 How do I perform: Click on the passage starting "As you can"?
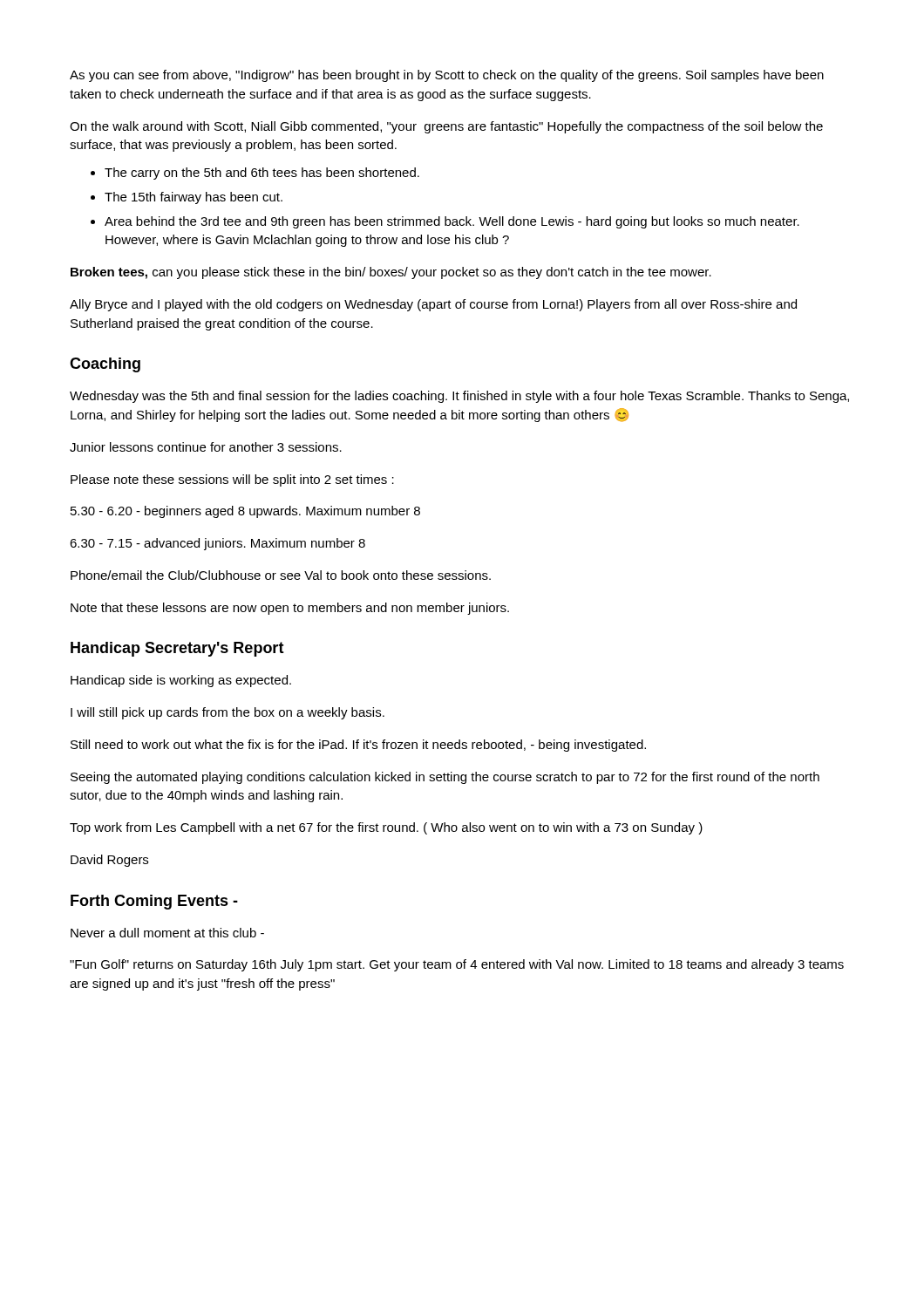pos(447,76)
